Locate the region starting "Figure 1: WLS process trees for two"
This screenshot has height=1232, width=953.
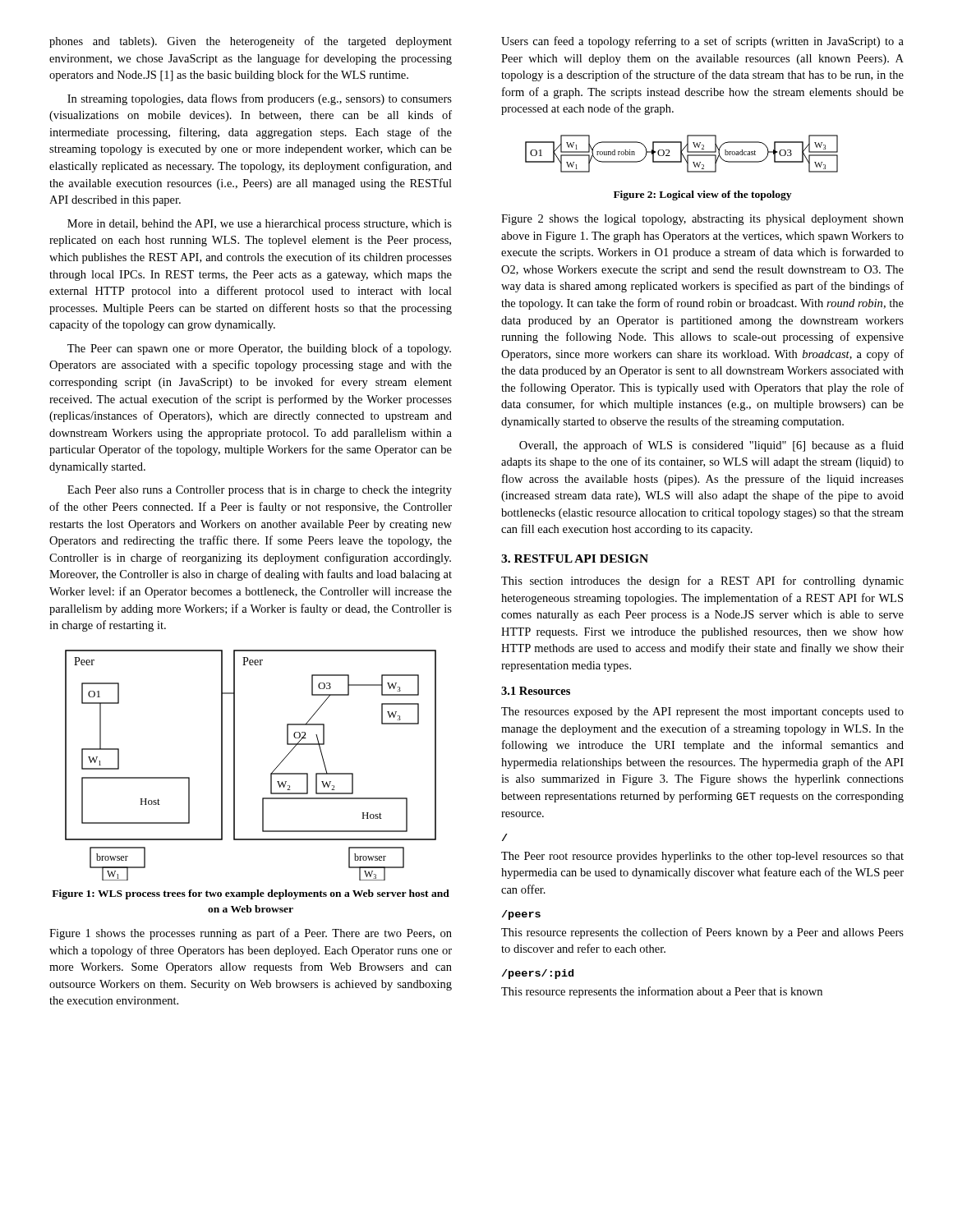coord(251,901)
